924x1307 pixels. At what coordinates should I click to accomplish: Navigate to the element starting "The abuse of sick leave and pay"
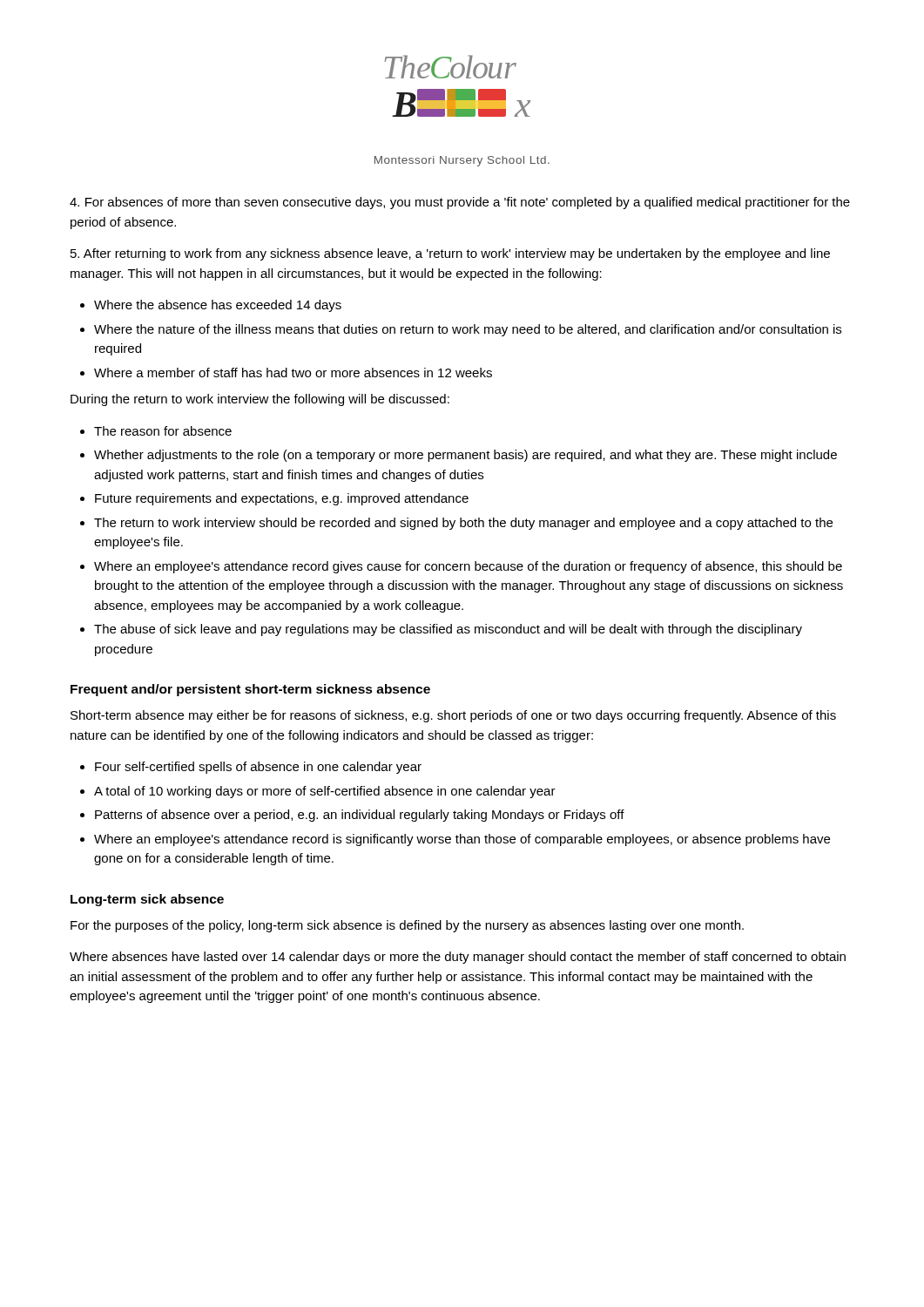(x=448, y=638)
